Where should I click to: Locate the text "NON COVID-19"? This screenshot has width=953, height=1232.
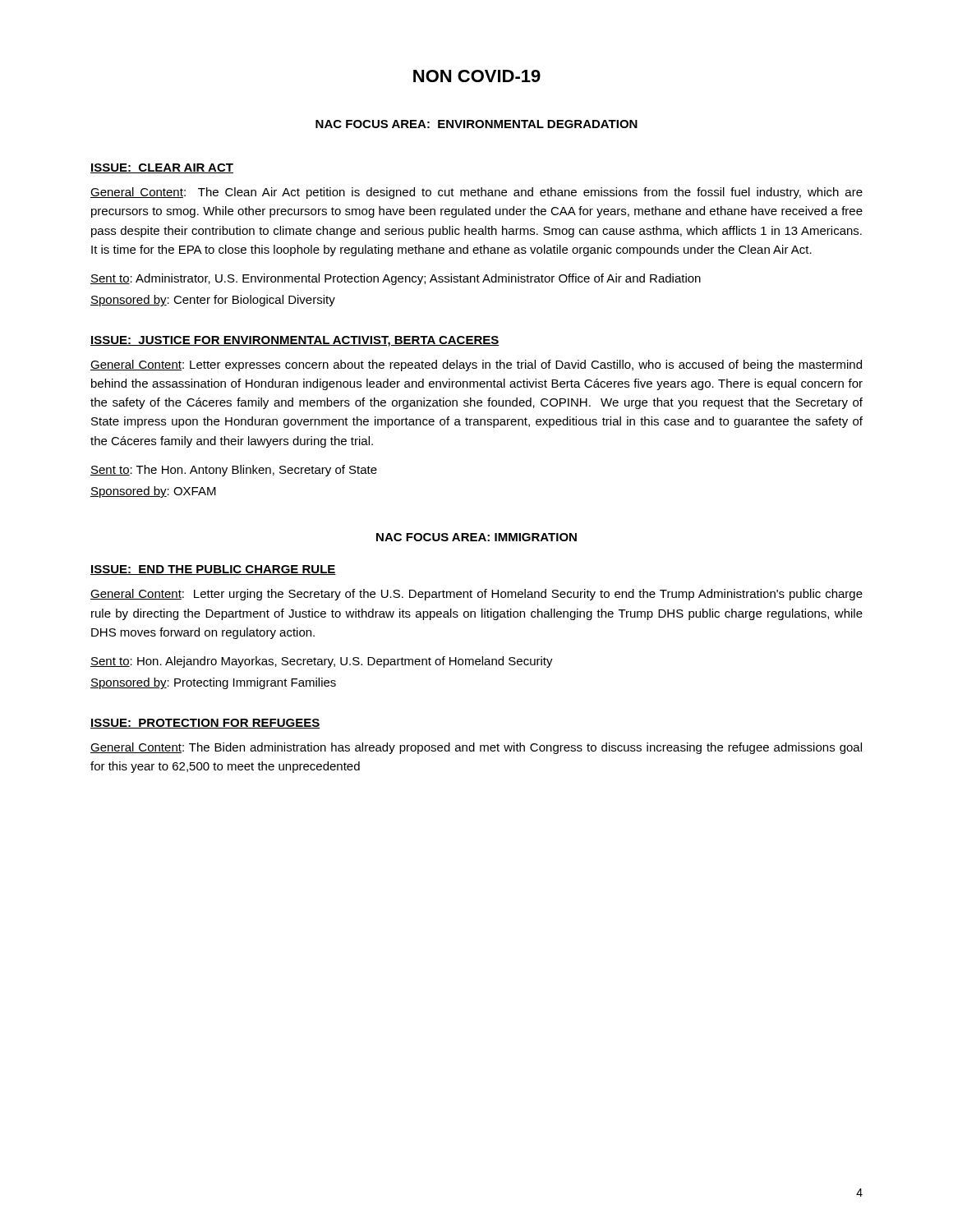pos(476,76)
